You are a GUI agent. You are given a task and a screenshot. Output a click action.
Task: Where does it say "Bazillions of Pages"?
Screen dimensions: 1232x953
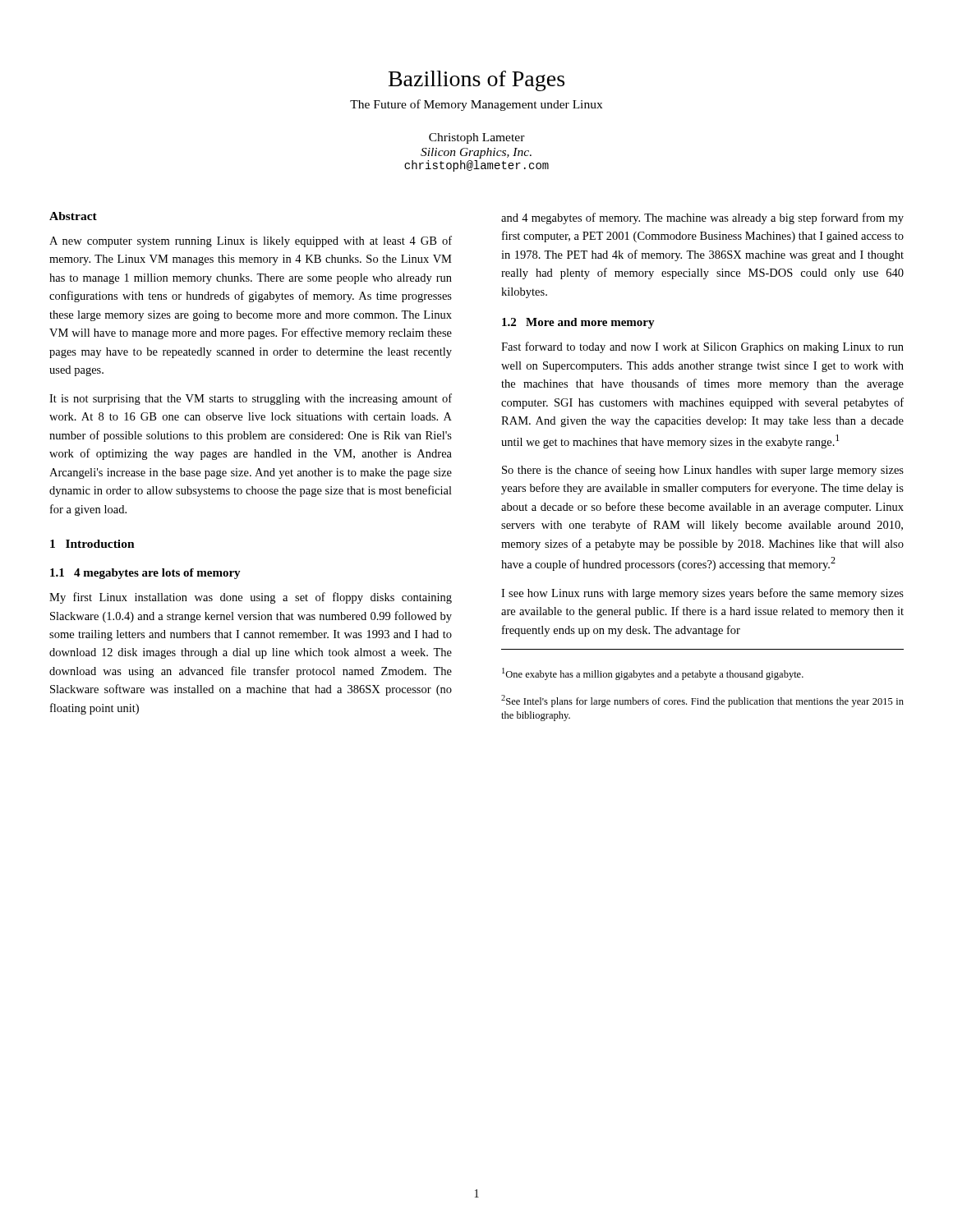tap(476, 79)
